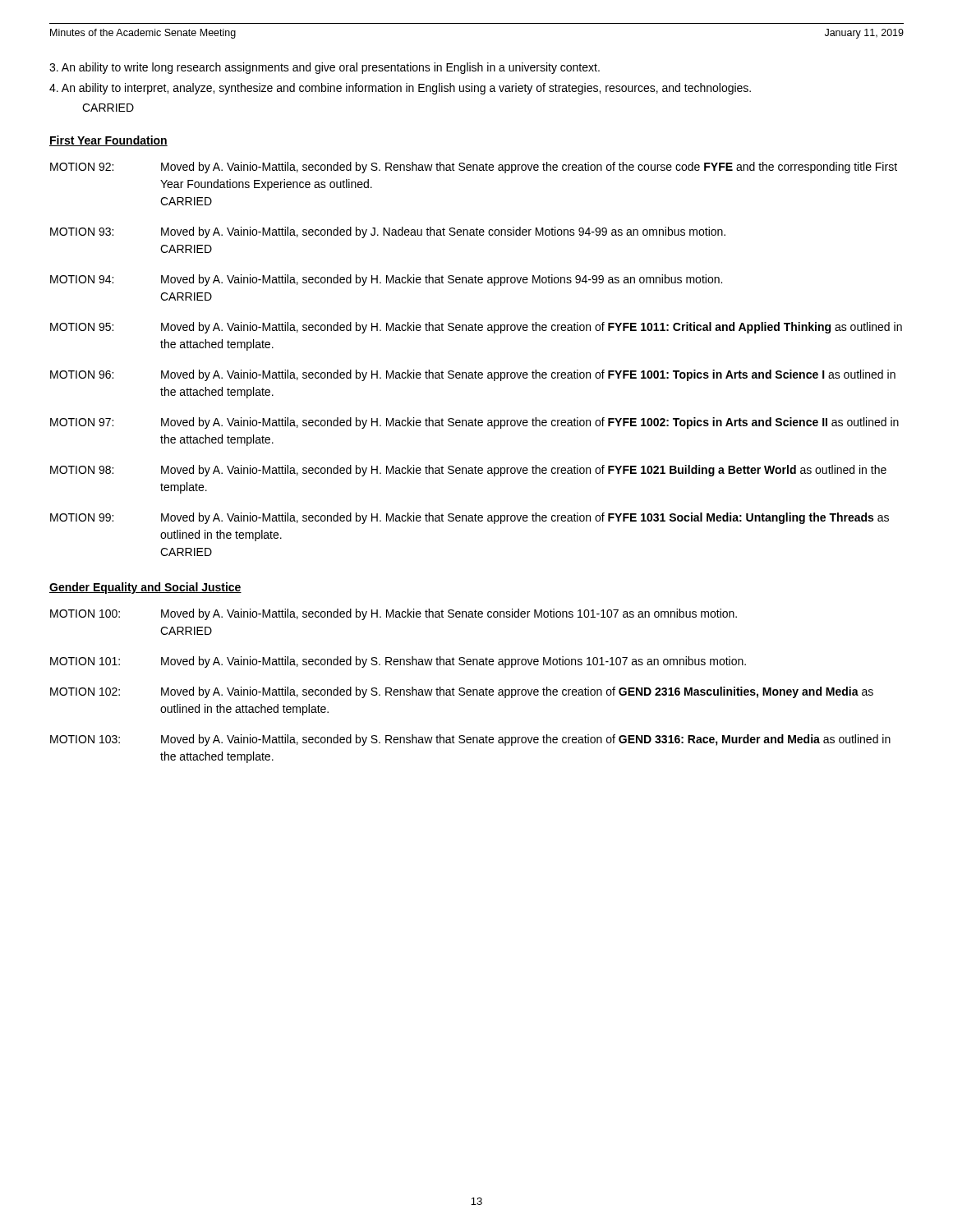Locate the section header with the text "First Year Foundation"
This screenshot has height=1232, width=953.
108,140
